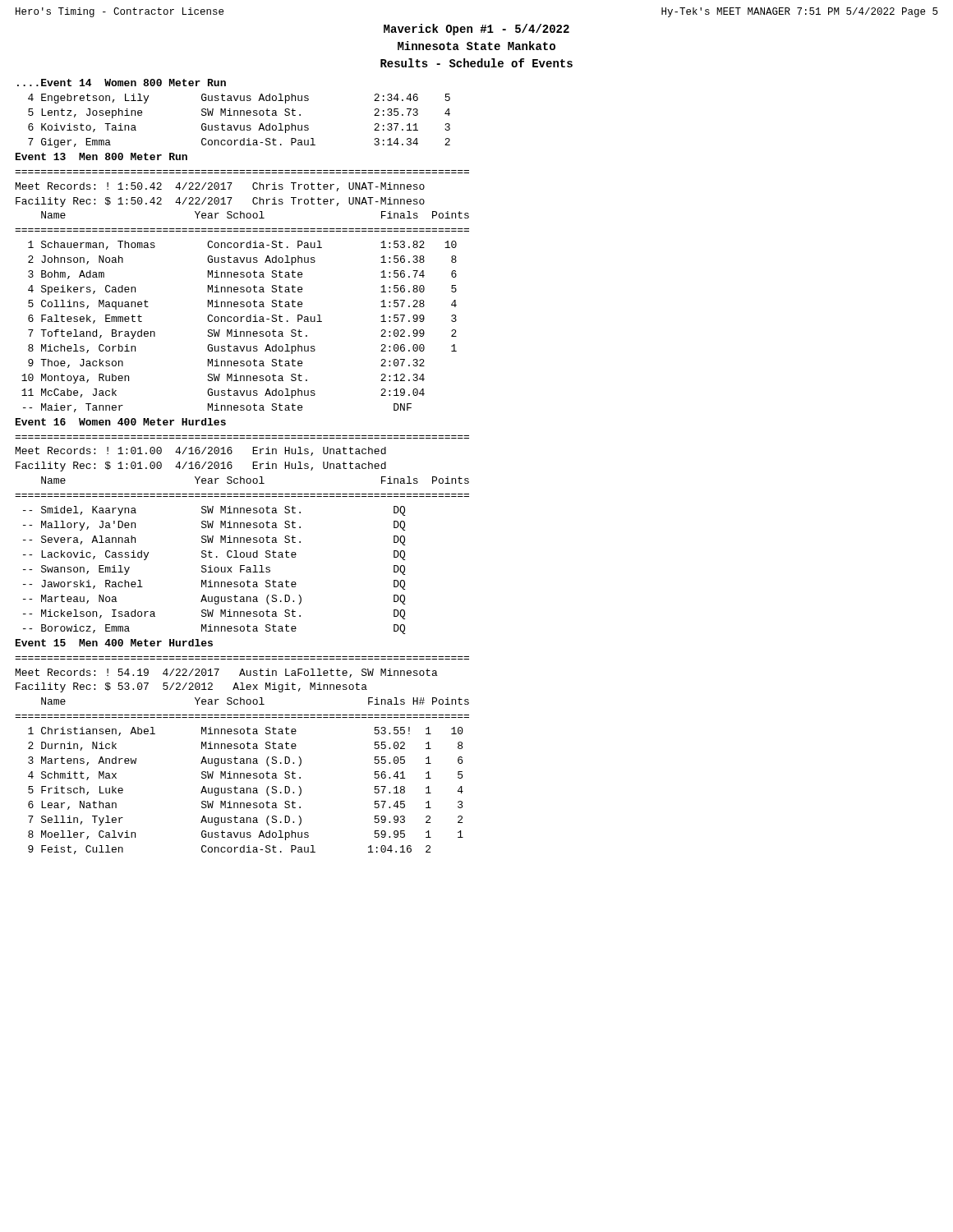The image size is (953, 1232).
Task: Point to the text block starting "Event 13 Men 800 Meter Run"
Action: pos(43,156)
